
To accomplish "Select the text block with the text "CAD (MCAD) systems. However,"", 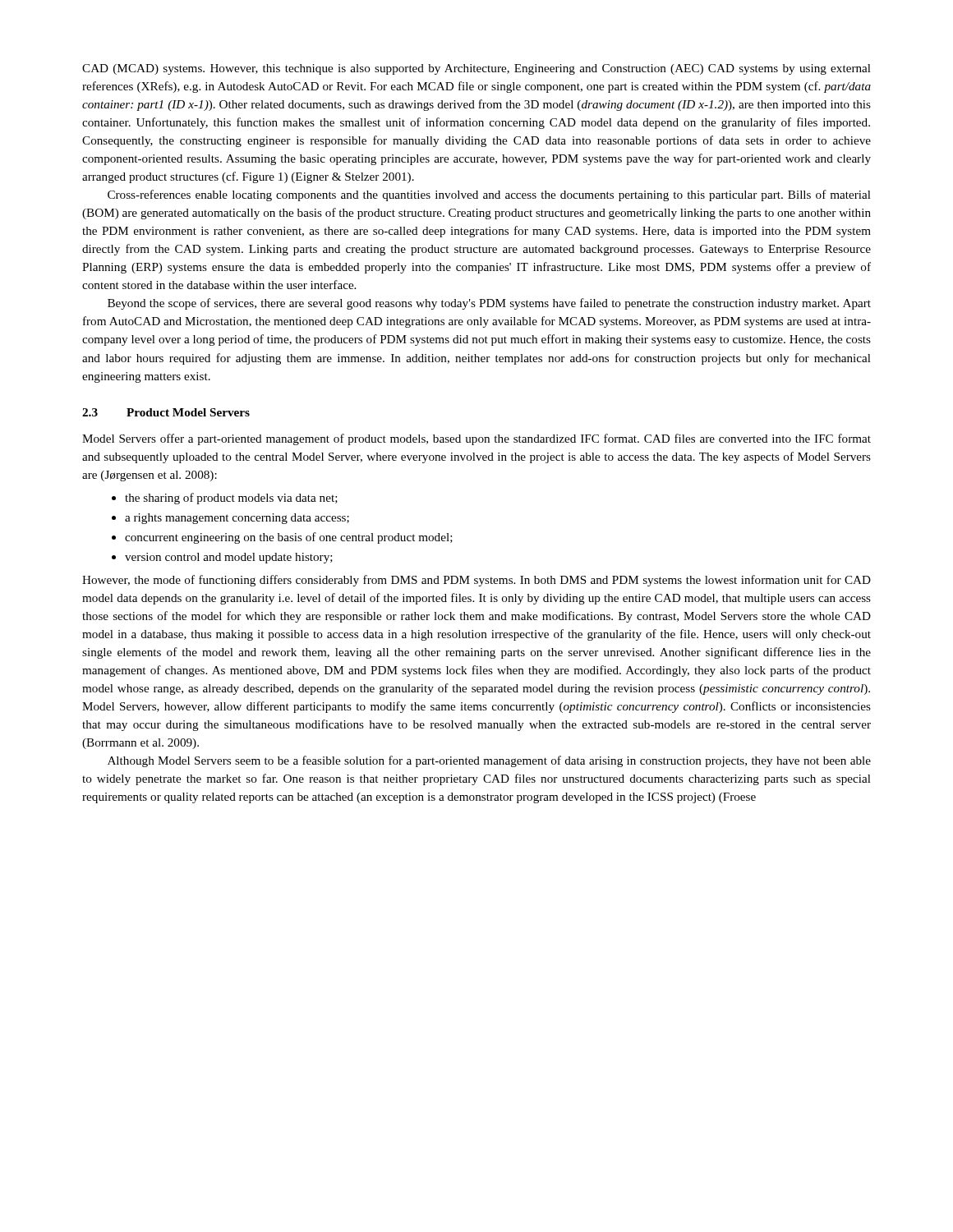I will [476, 122].
